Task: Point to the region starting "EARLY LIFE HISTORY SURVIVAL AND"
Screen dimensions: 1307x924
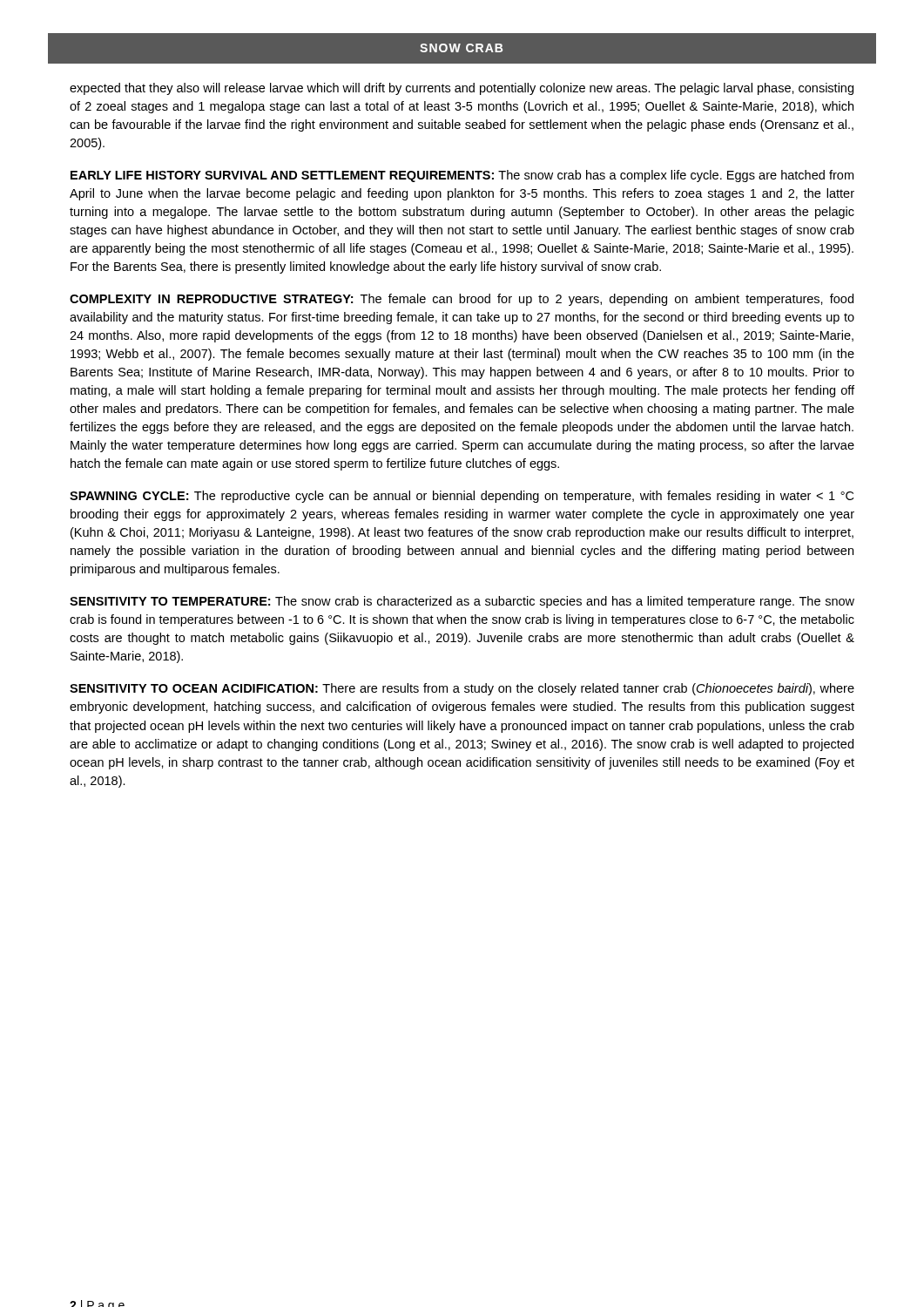Action: coord(462,221)
